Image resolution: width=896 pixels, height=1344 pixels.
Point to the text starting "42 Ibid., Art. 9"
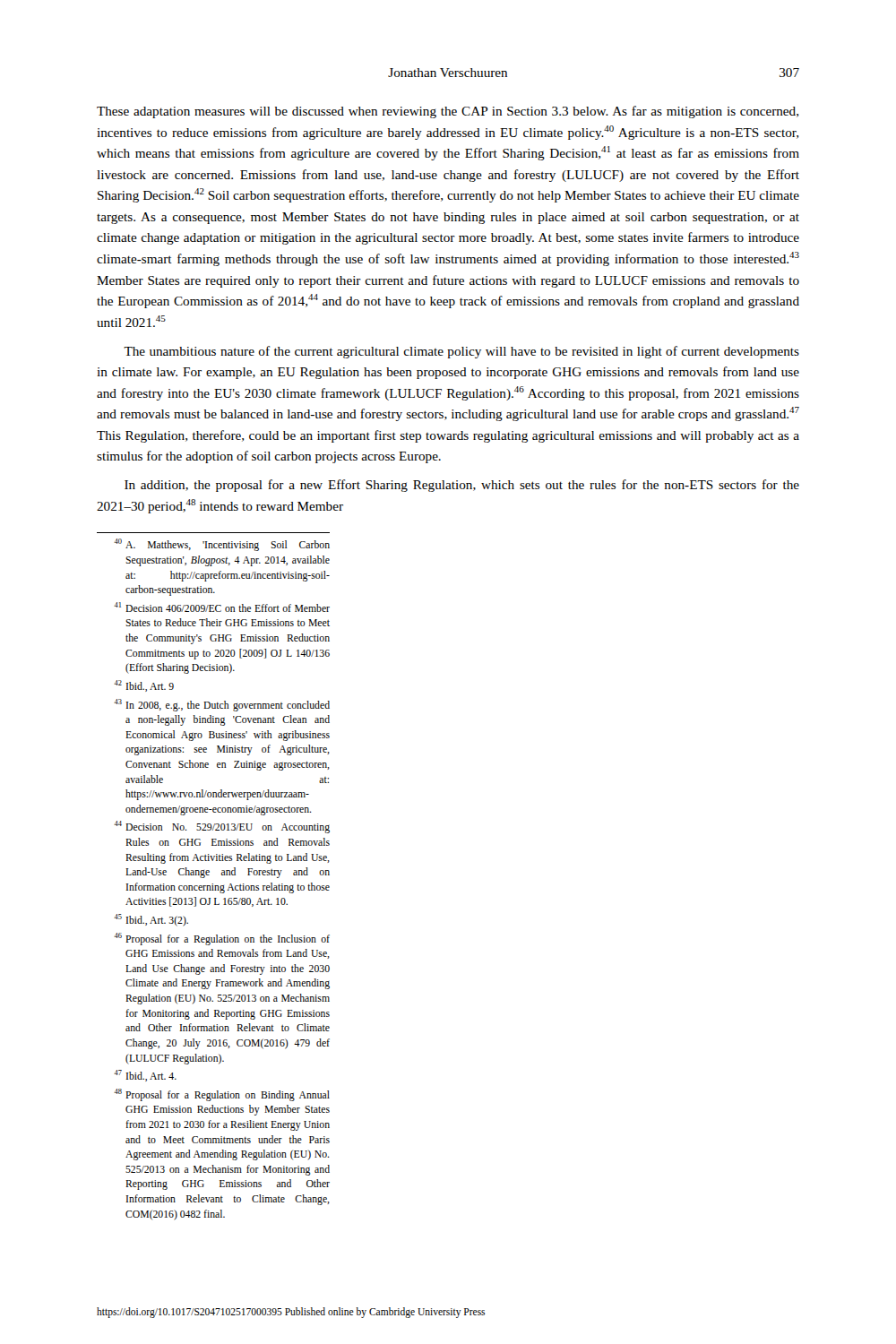(144, 686)
